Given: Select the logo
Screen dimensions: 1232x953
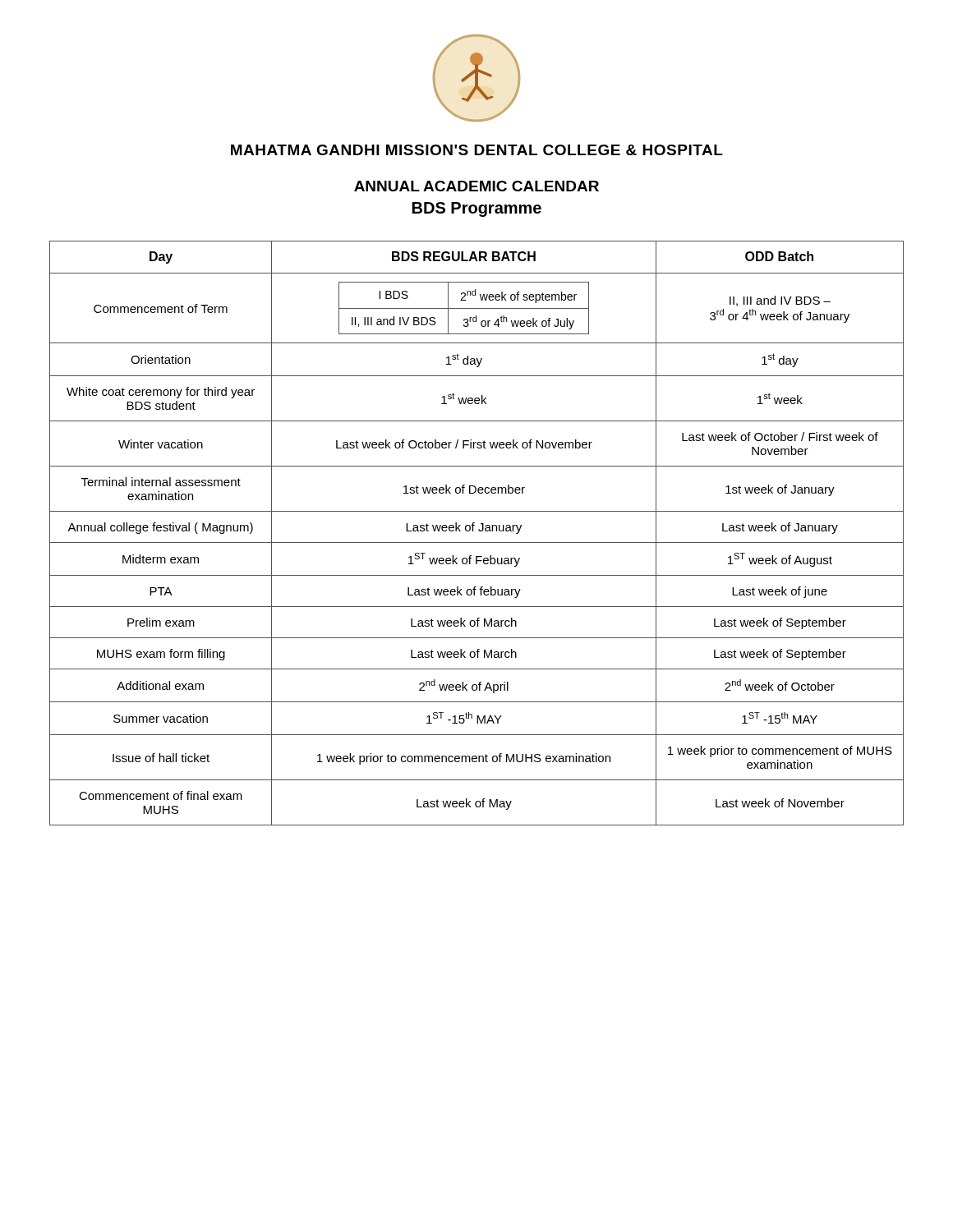Looking at the screenshot, I should tap(476, 80).
